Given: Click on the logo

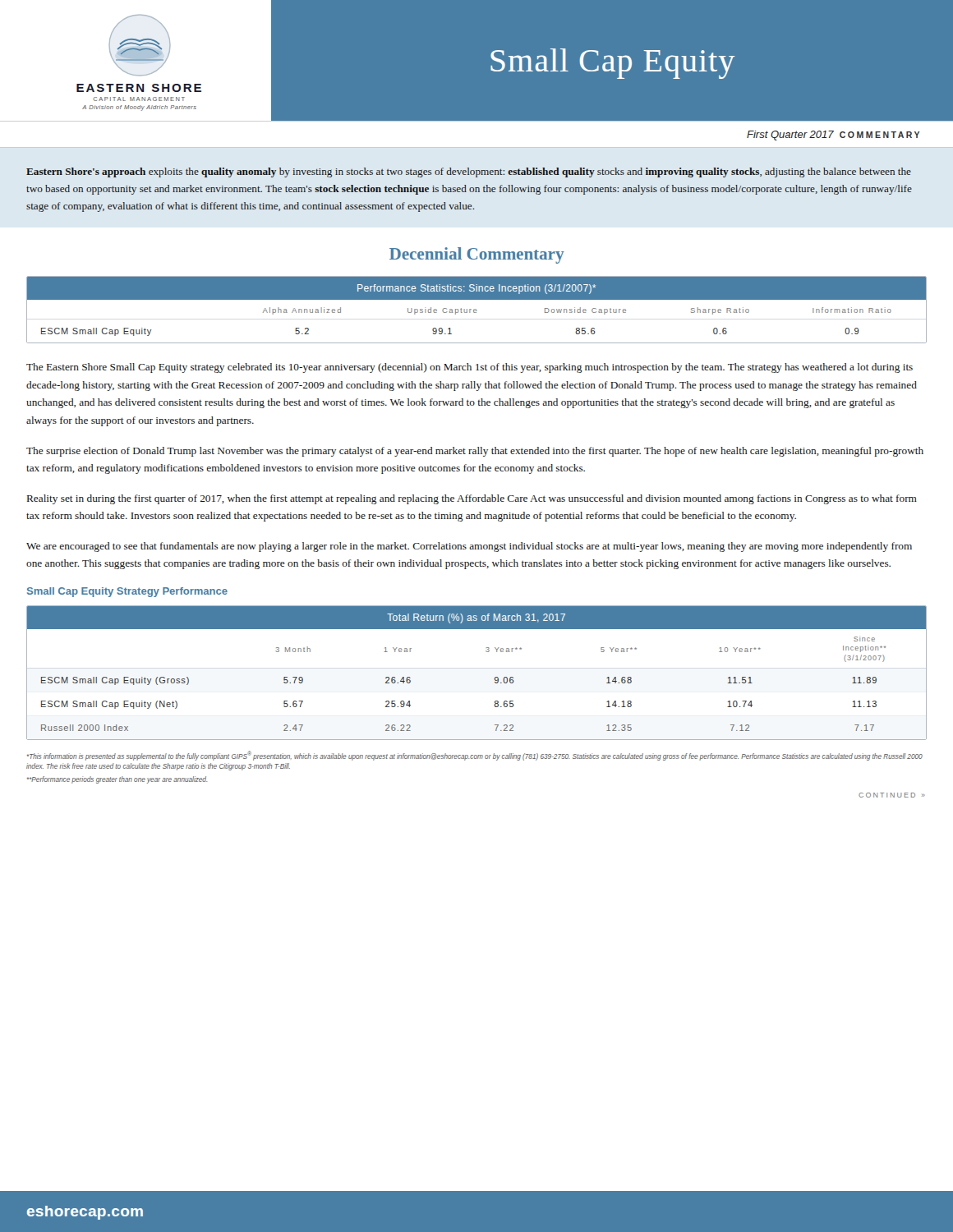Looking at the screenshot, I should [x=136, y=60].
